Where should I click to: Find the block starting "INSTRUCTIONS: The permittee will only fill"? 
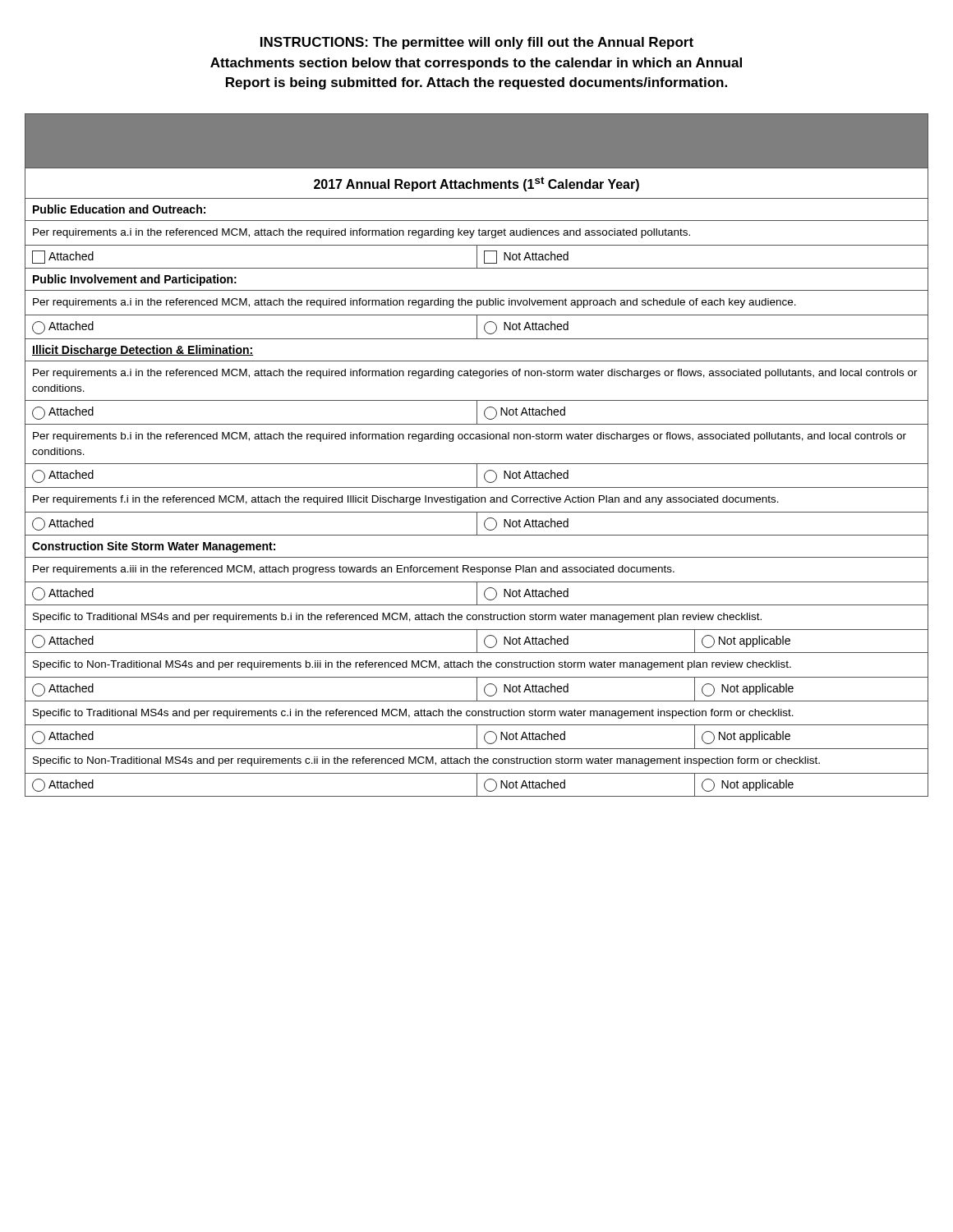(476, 63)
